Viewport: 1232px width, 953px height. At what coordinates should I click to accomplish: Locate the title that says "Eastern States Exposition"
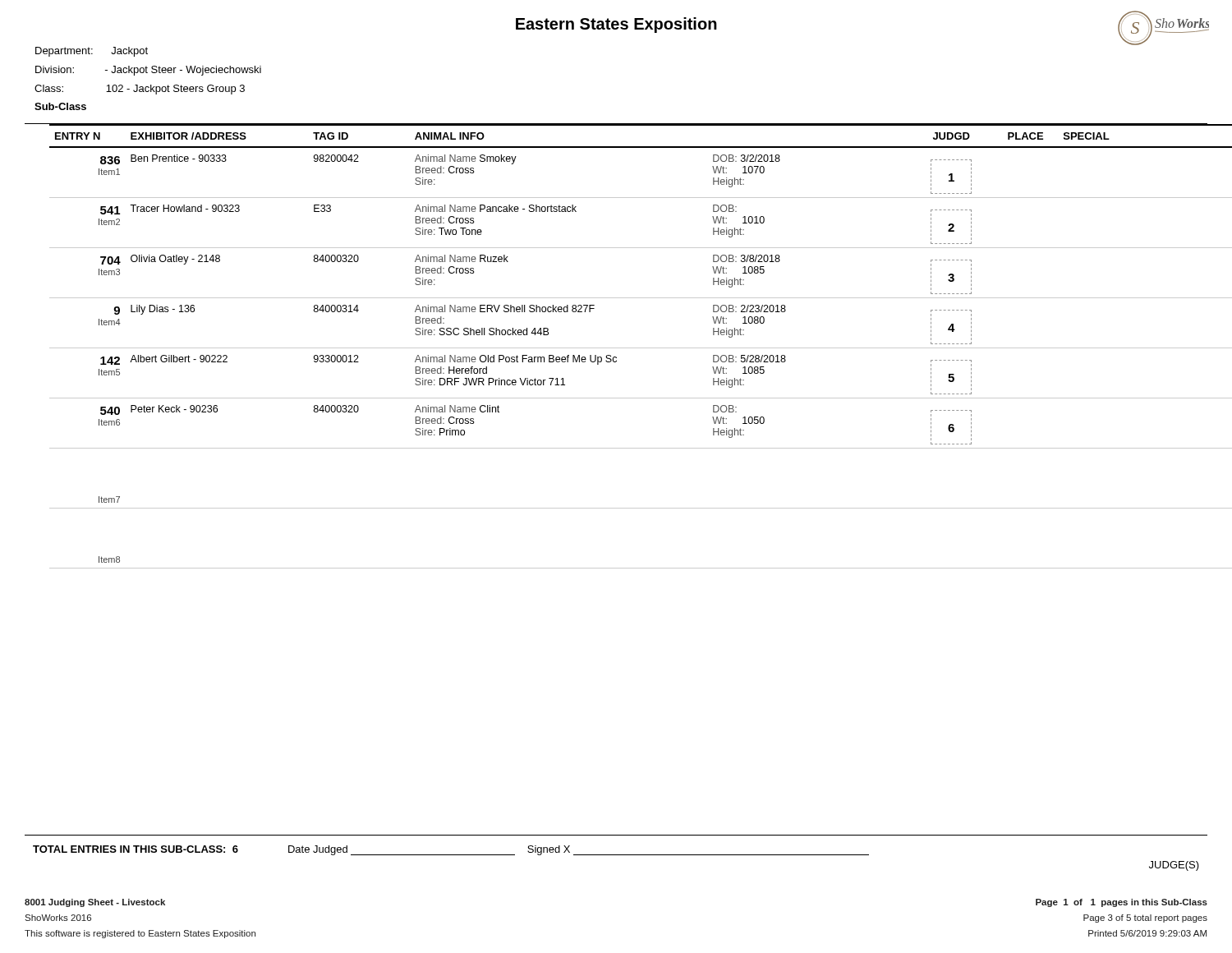(616, 24)
